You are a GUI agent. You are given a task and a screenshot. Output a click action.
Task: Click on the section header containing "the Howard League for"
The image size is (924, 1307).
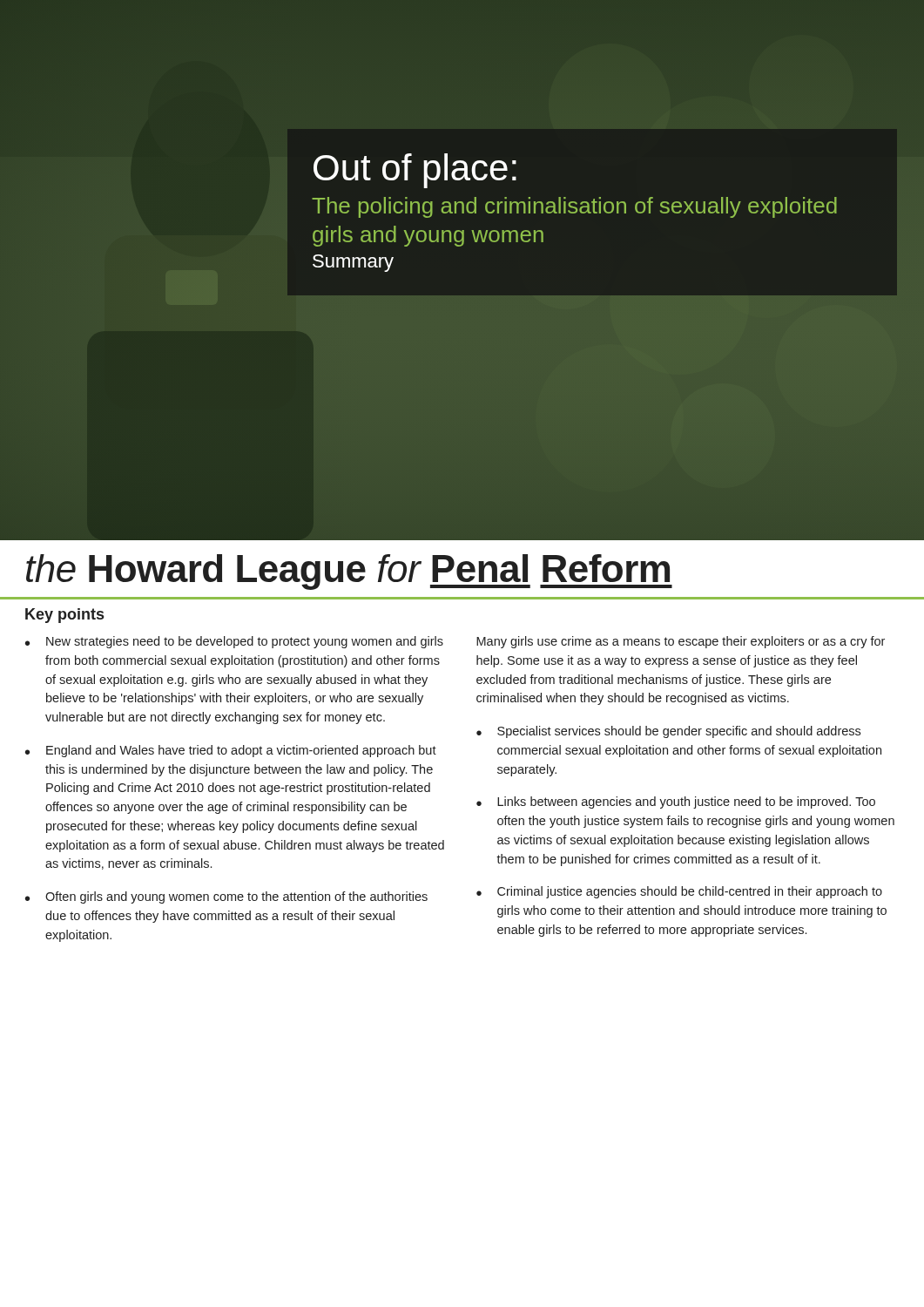pyautogui.click(x=348, y=568)
